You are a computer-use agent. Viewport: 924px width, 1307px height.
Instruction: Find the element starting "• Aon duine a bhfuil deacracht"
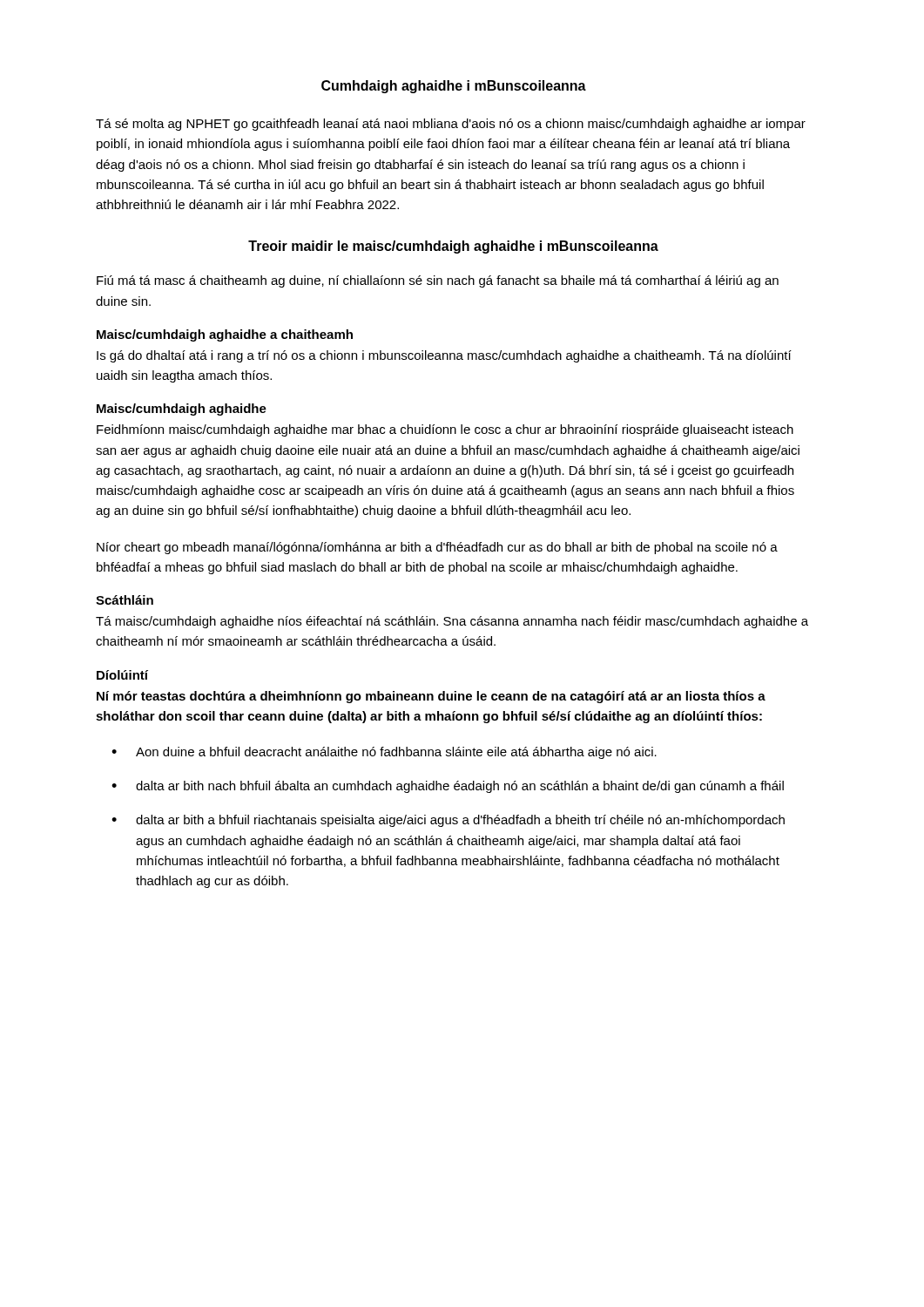461,752
